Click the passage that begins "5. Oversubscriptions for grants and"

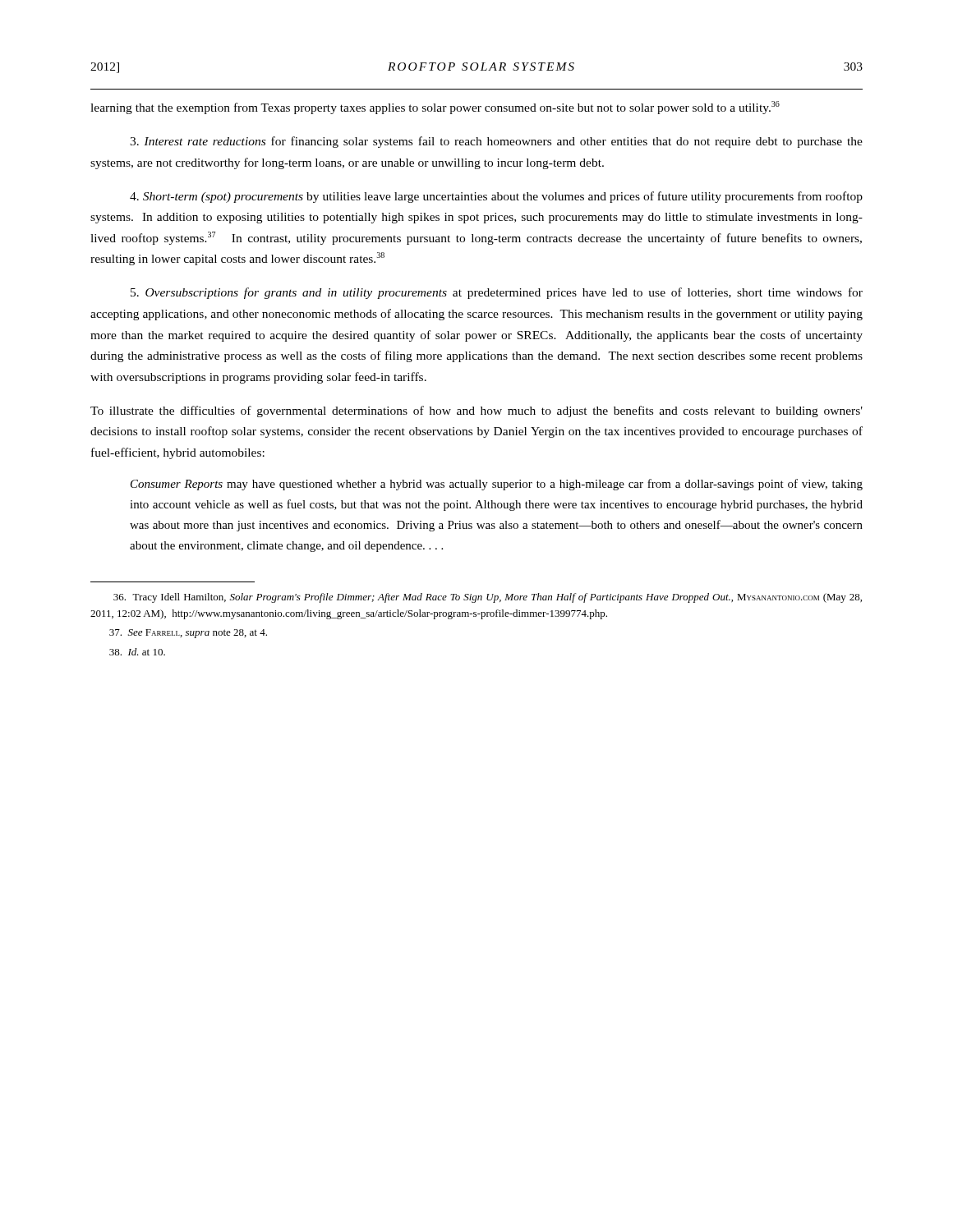click(476, 335)
